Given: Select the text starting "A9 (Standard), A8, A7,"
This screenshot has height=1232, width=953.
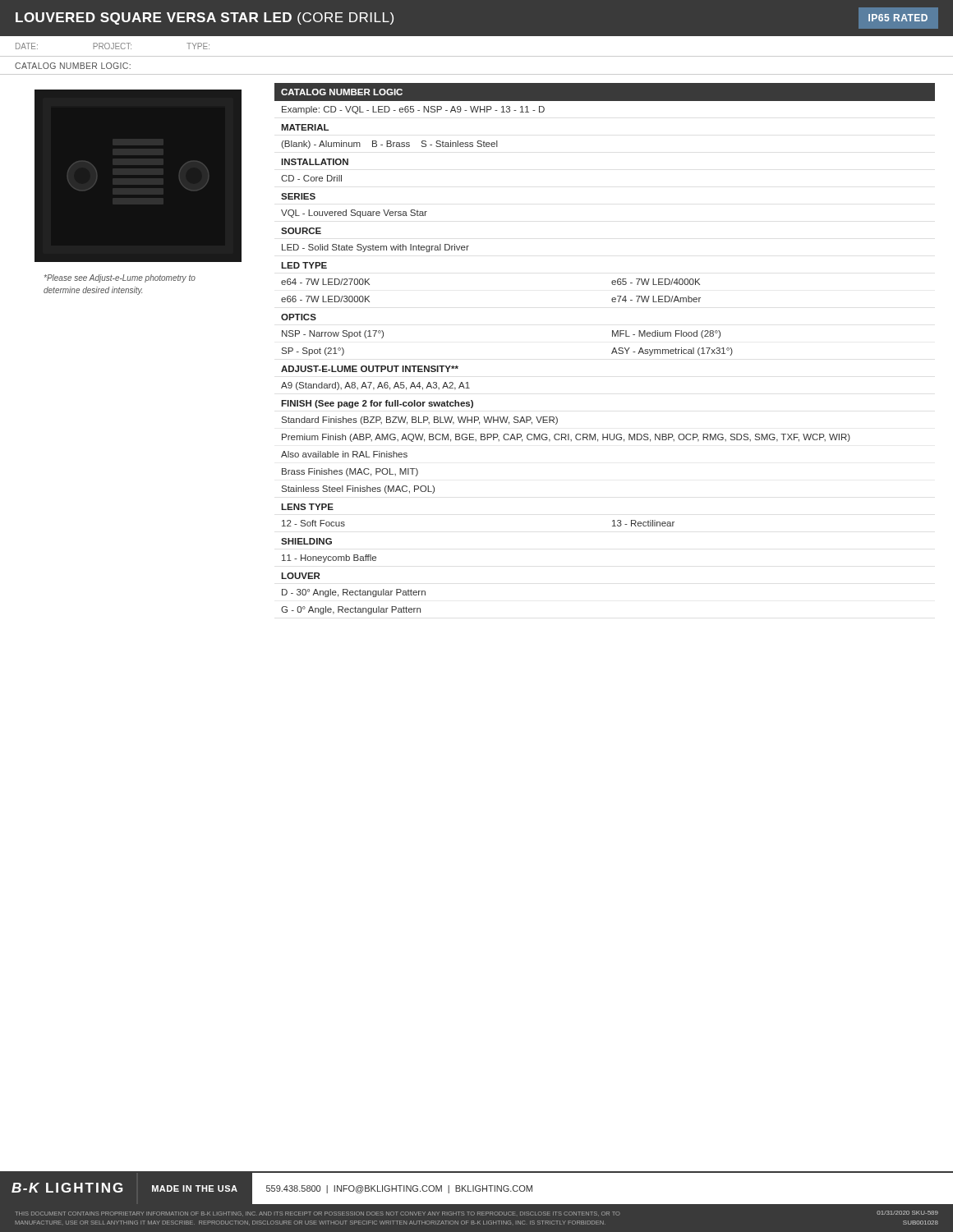Looking at the screenshot, I should pyautogui.click(x=376, y=385).
